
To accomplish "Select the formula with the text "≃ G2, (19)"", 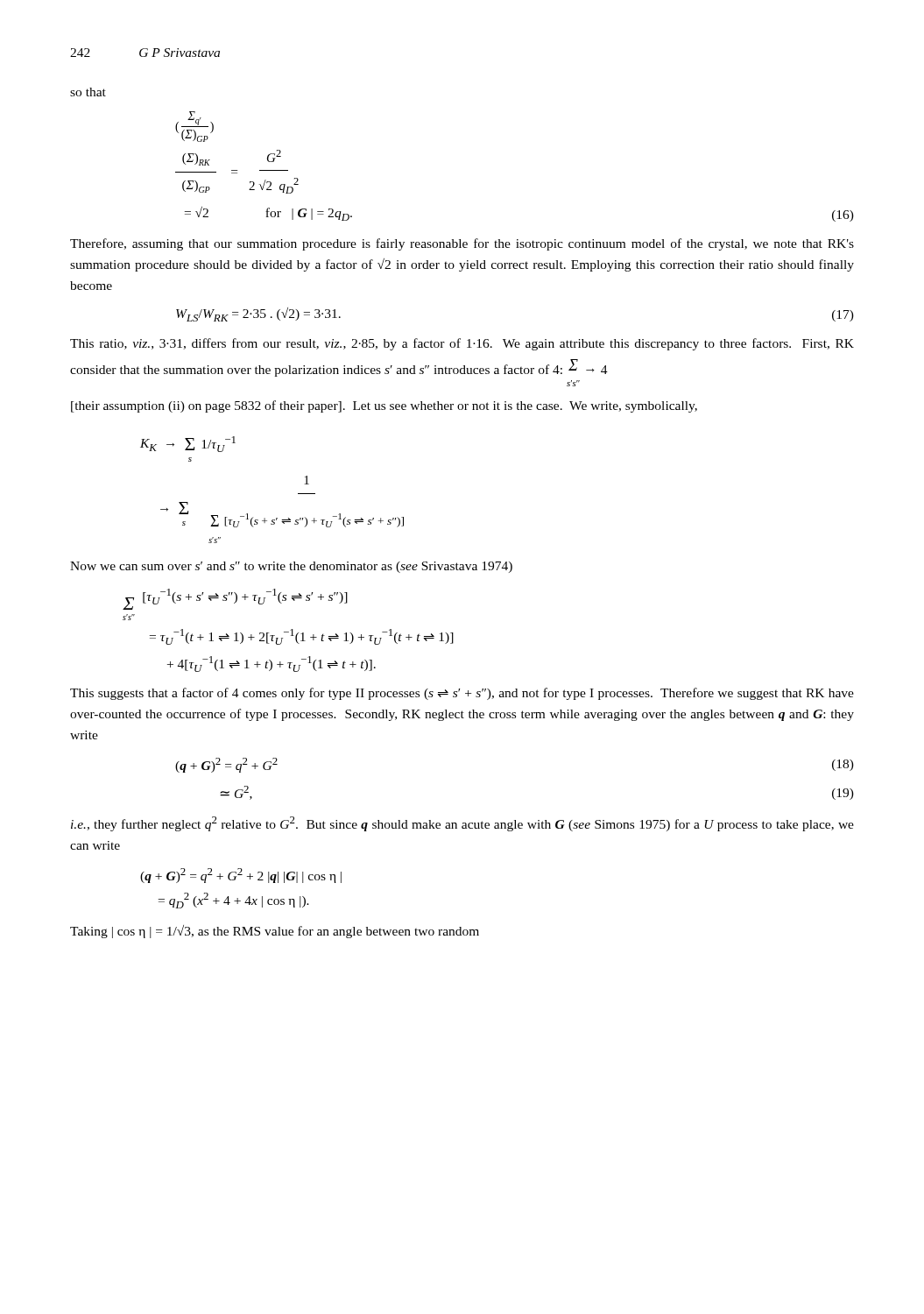I will (241, 794).
